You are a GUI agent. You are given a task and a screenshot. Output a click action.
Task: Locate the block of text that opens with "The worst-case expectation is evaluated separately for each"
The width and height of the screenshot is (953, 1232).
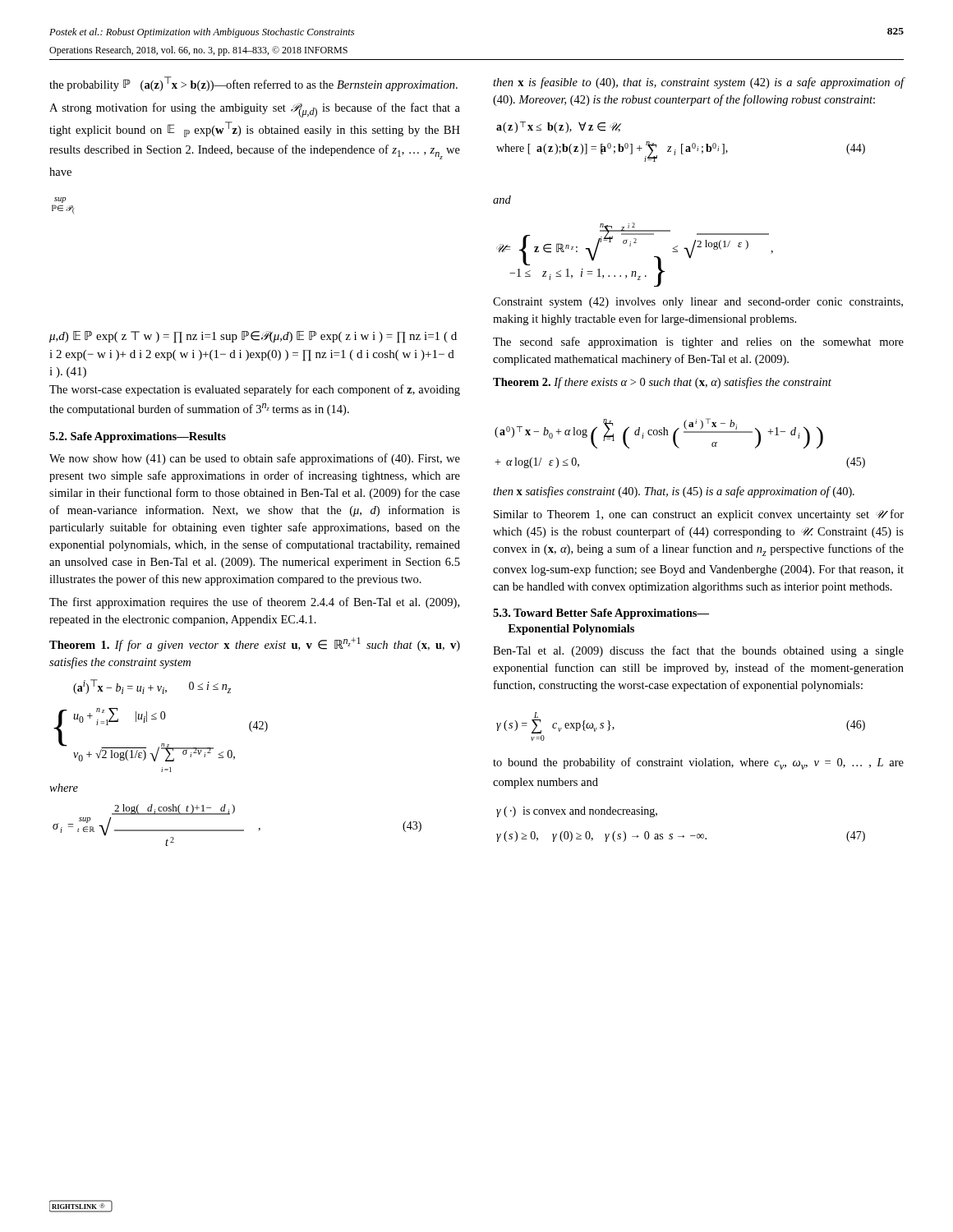coord(255,400)
